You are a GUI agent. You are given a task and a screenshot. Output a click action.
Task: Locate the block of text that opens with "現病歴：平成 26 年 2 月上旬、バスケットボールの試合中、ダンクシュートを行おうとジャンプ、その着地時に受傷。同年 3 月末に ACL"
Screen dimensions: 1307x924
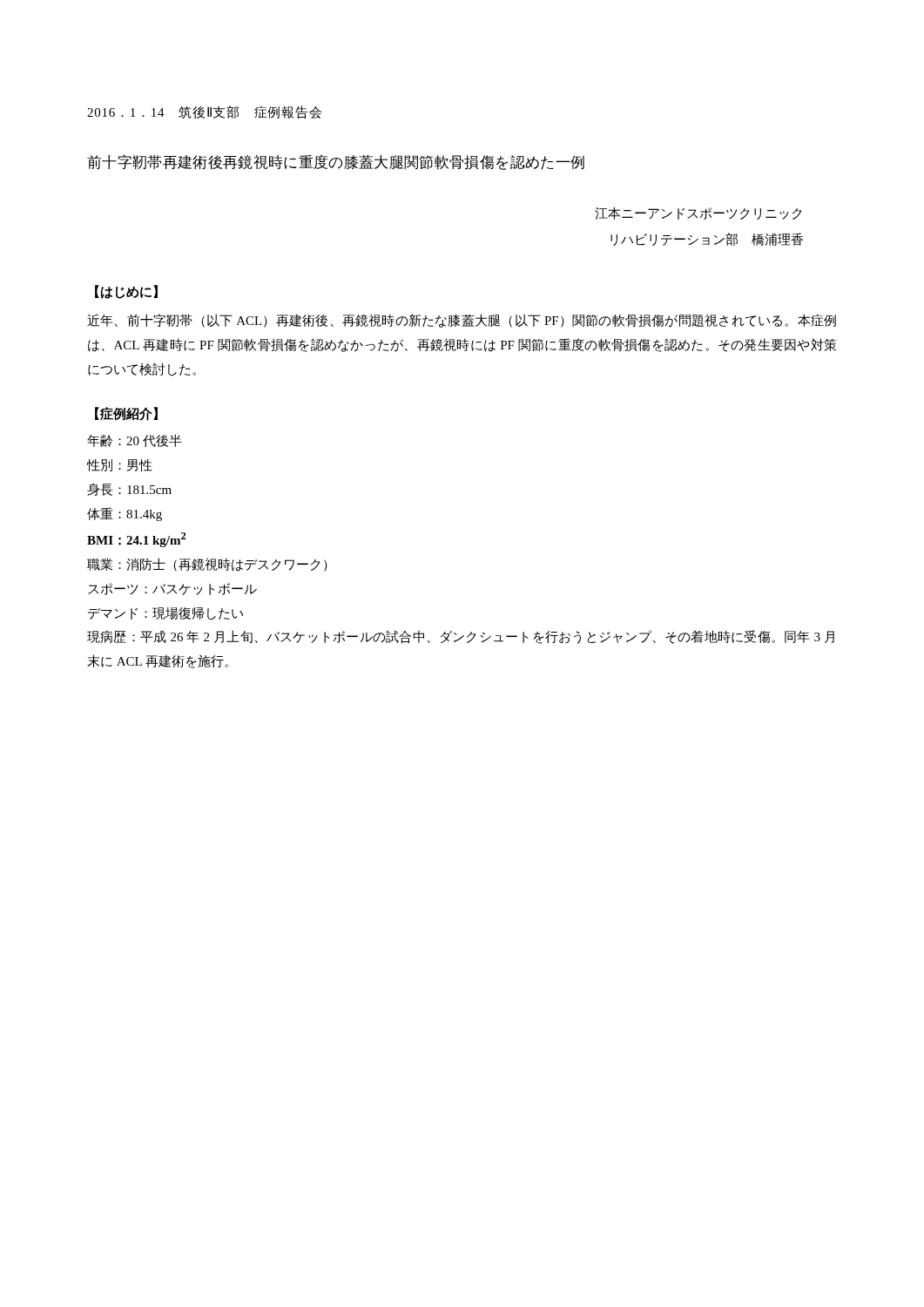tap(462, 649)
